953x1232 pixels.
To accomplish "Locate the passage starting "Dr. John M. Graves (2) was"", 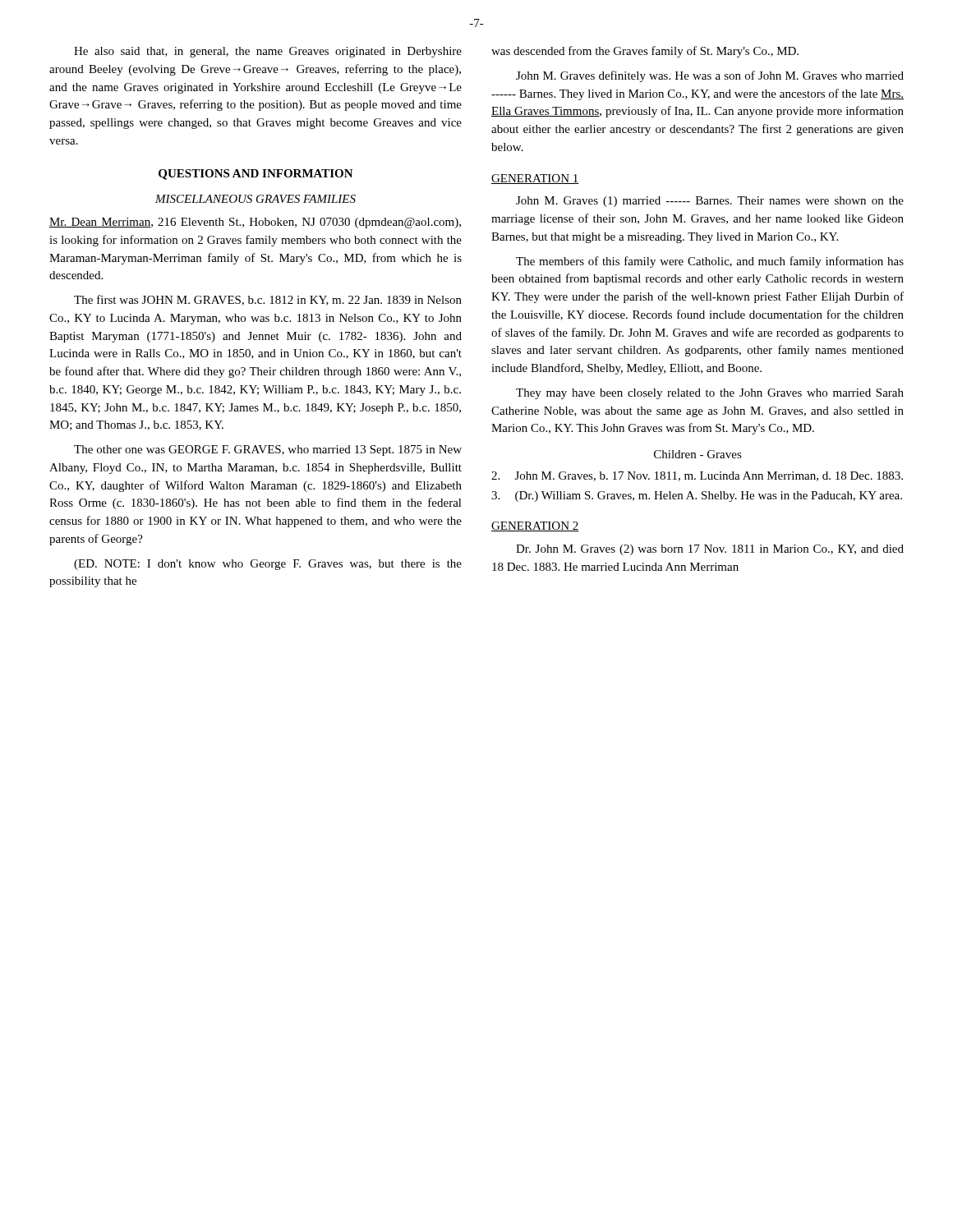I will point(698,558).
